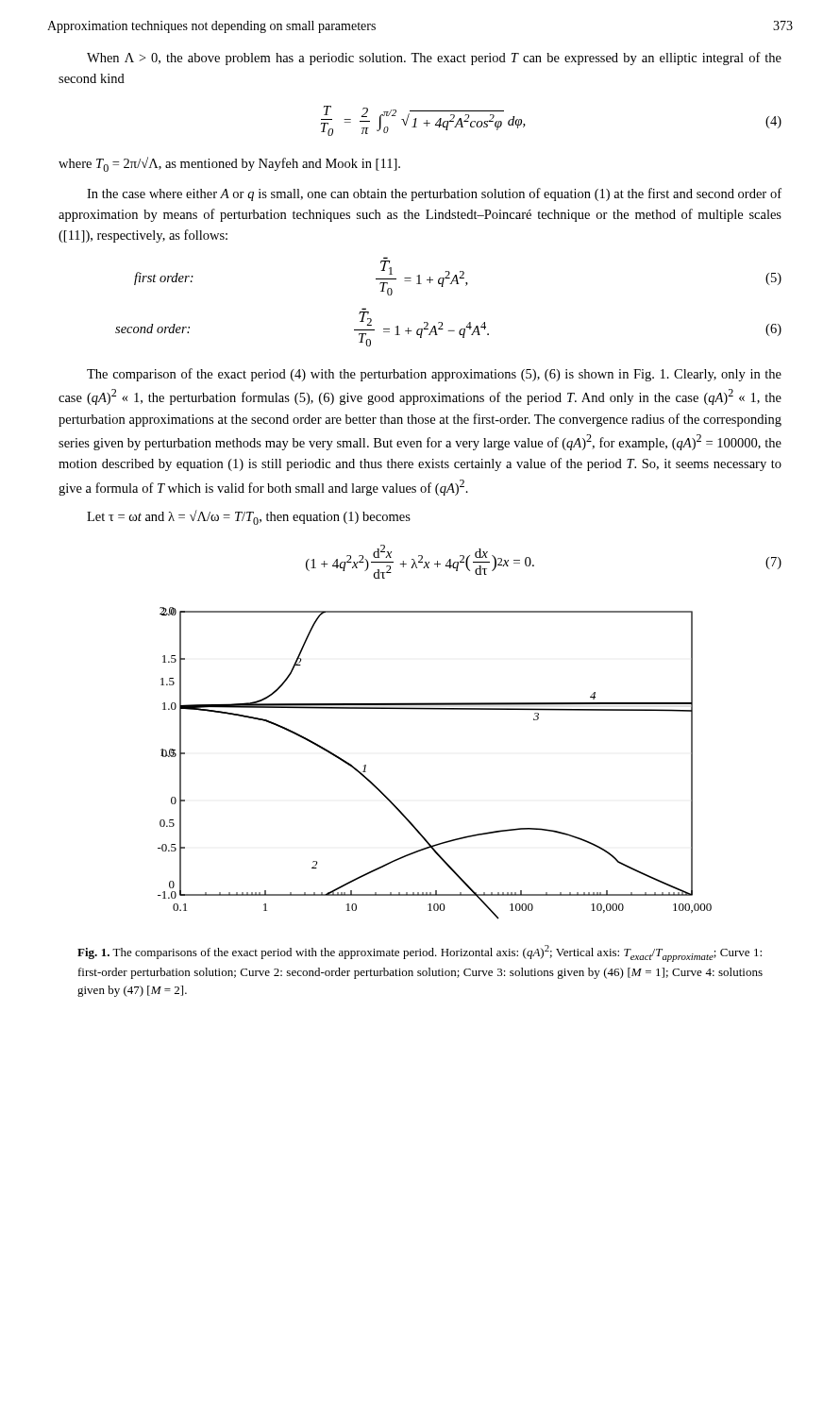Locate the element starting "The comparison of the exact period (4)"
Screen dimensions: 1416x840
[x=420, y=431]
